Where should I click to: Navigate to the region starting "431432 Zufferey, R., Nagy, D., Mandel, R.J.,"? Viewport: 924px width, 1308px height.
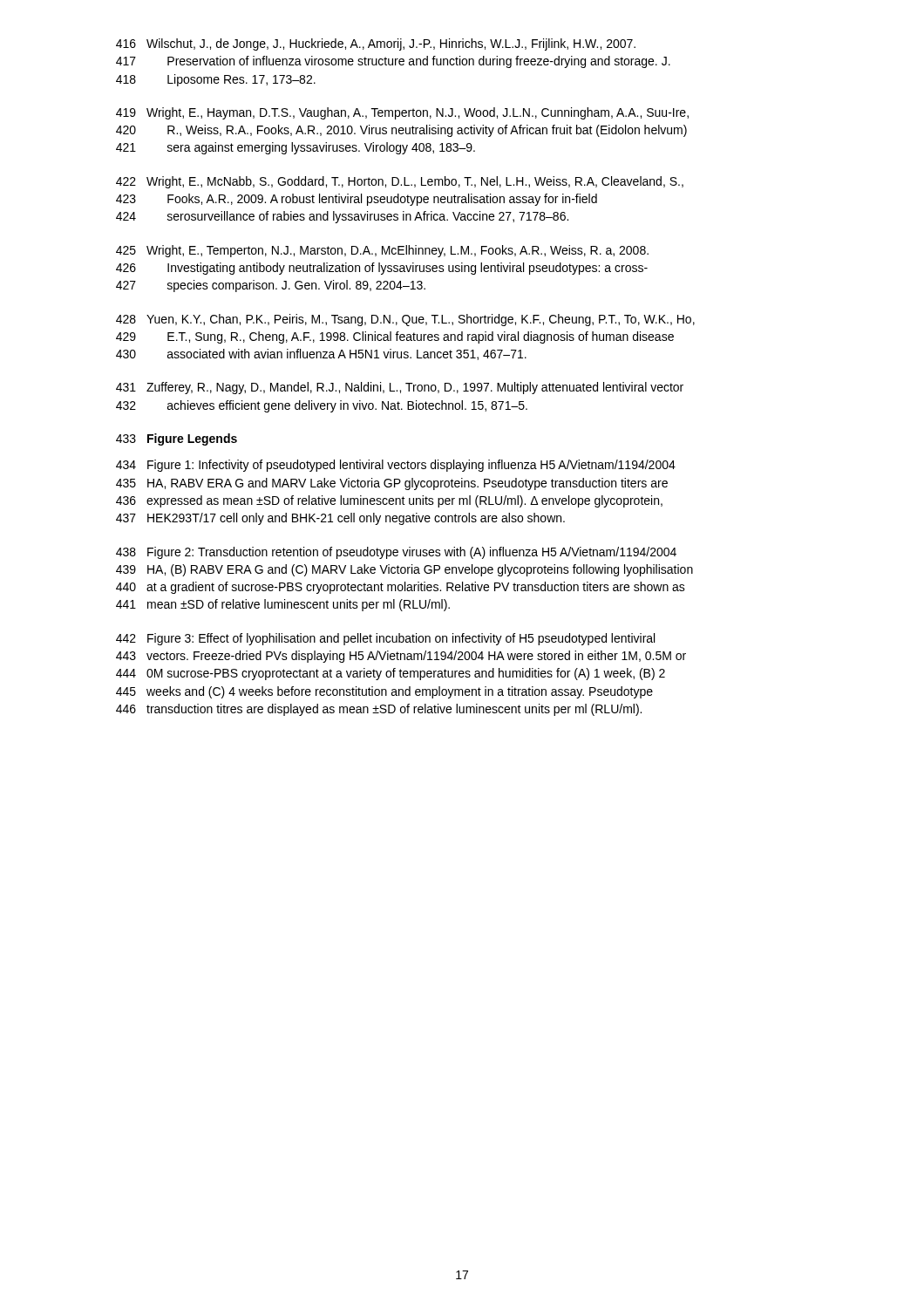click(x=462, y=397)
